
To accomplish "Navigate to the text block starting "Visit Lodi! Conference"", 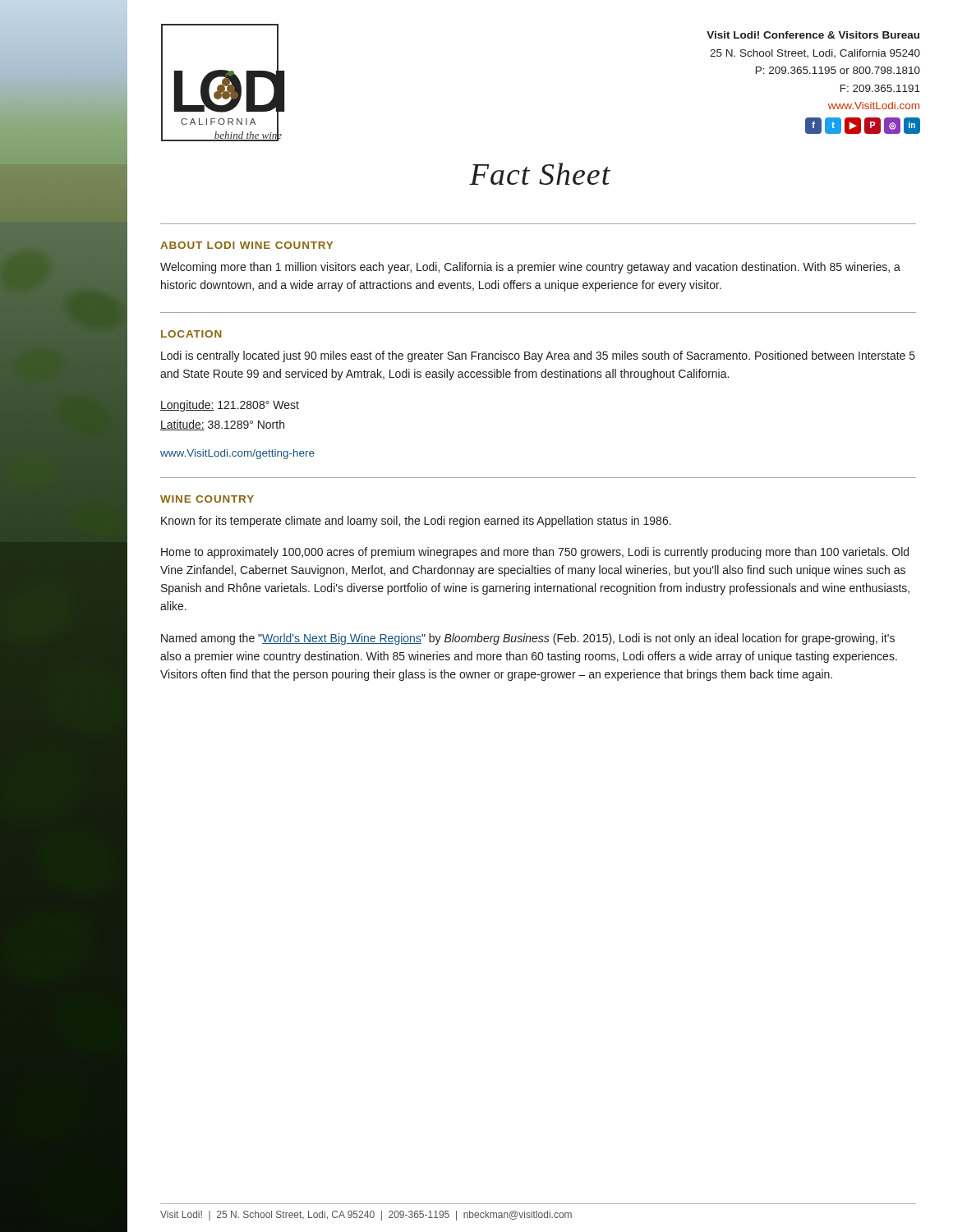I will tap(813, 80).
